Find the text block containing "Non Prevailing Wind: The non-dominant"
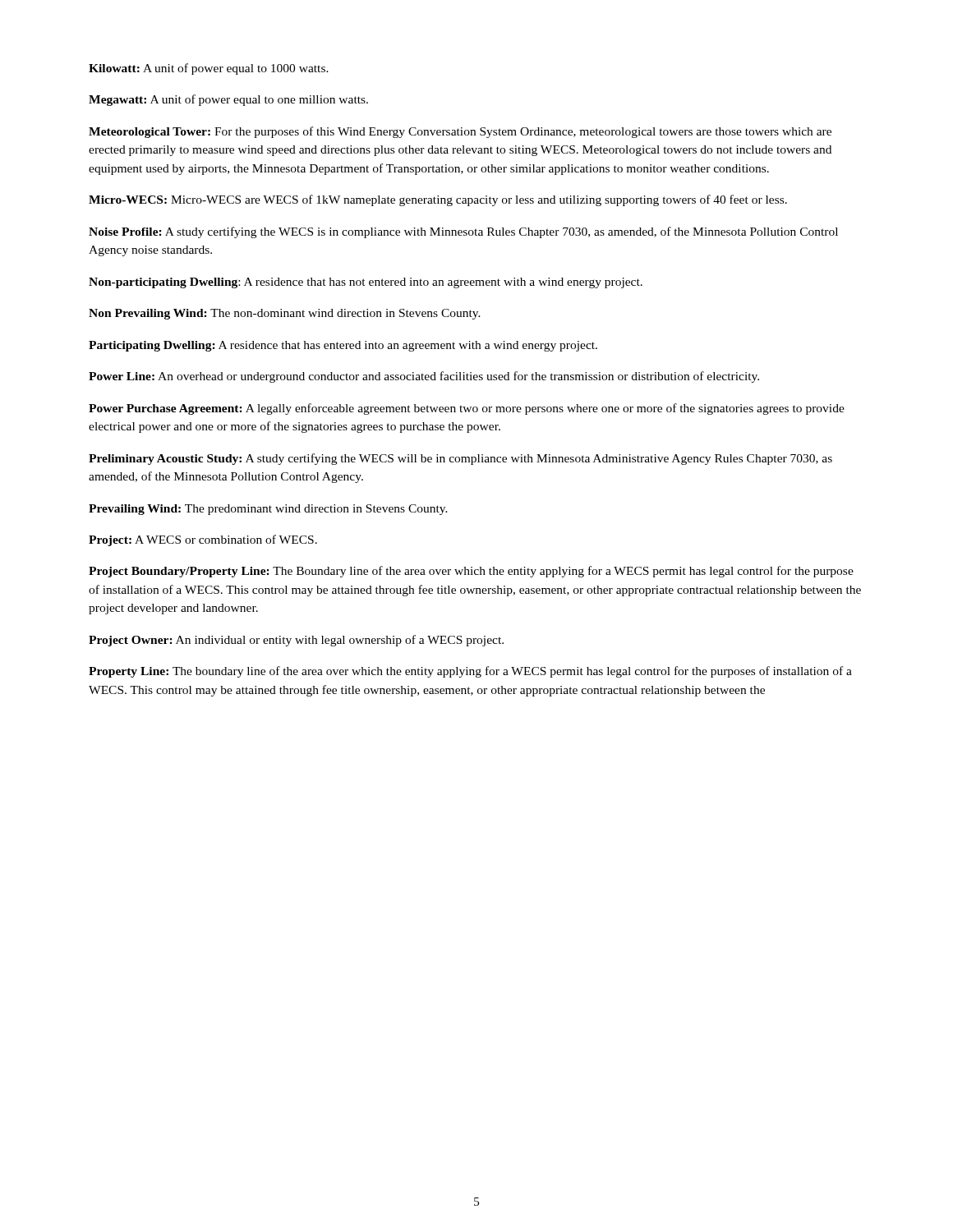Viewport: 953px width, 1232px height. pyautogui.click(x=285, y=313)
